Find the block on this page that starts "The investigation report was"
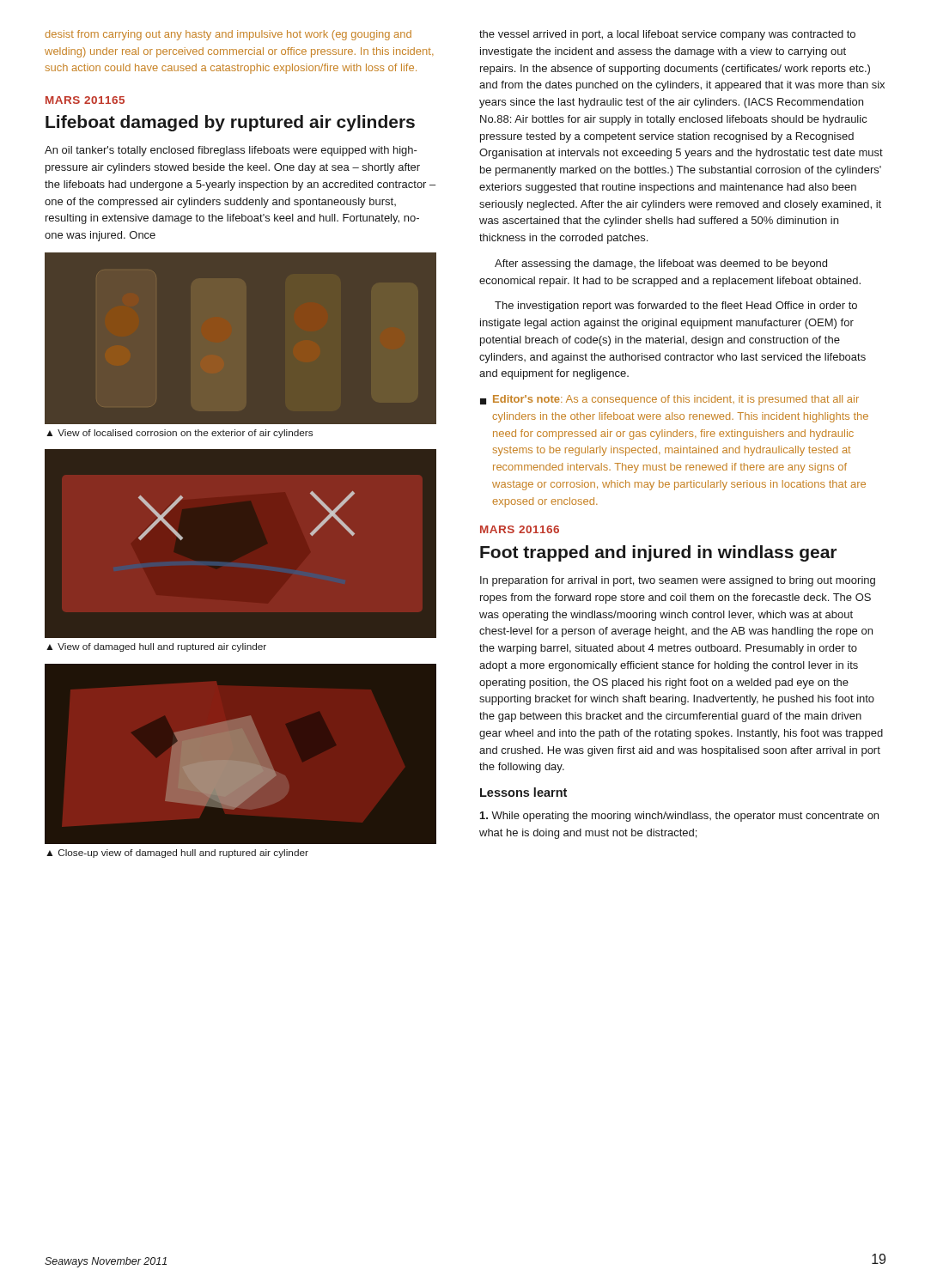Image resolution: width=931 pixels, height=1288 pixels. pyautogui.click(x=673, y=339)
